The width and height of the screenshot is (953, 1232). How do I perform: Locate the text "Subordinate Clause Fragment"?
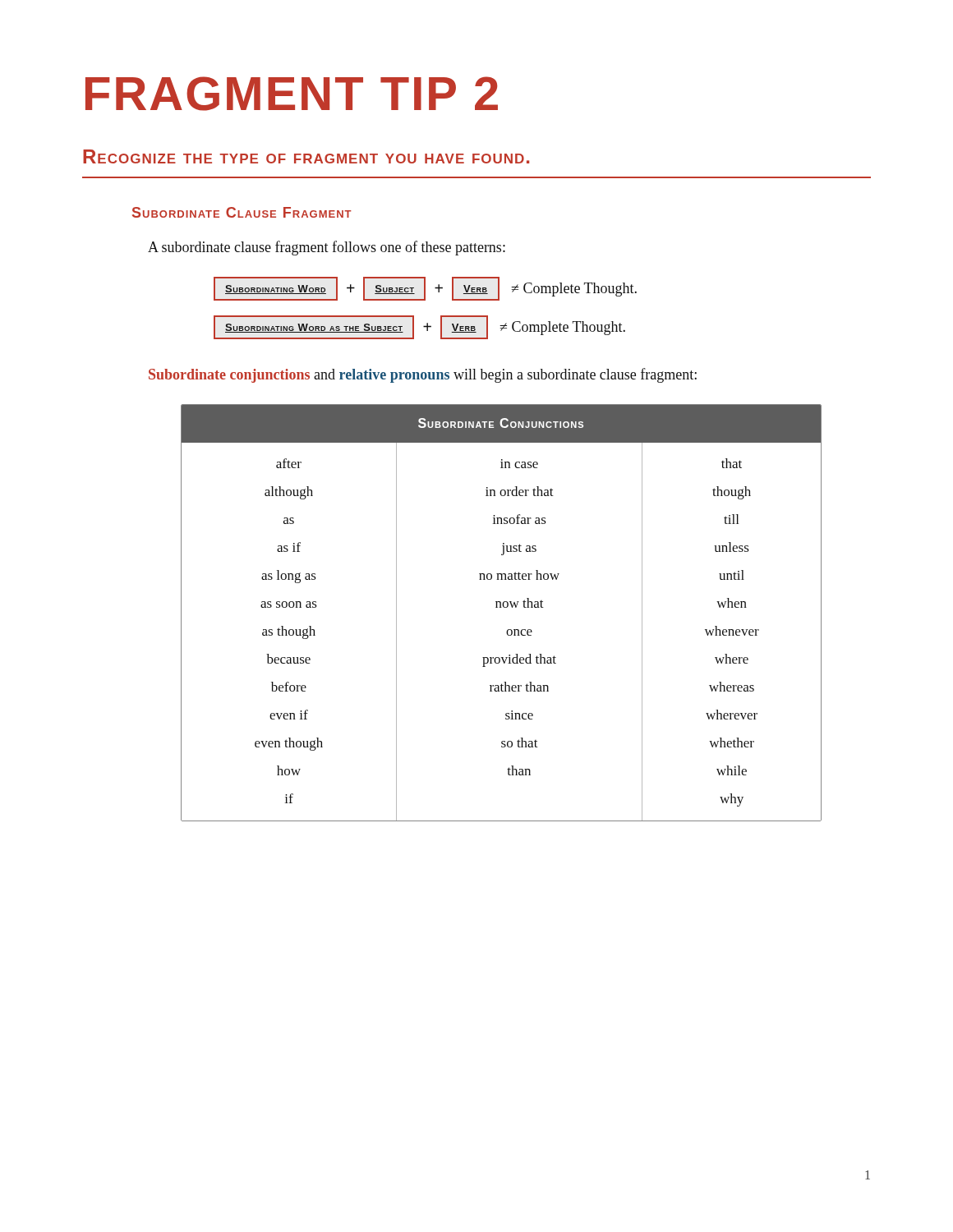[242, 212]
